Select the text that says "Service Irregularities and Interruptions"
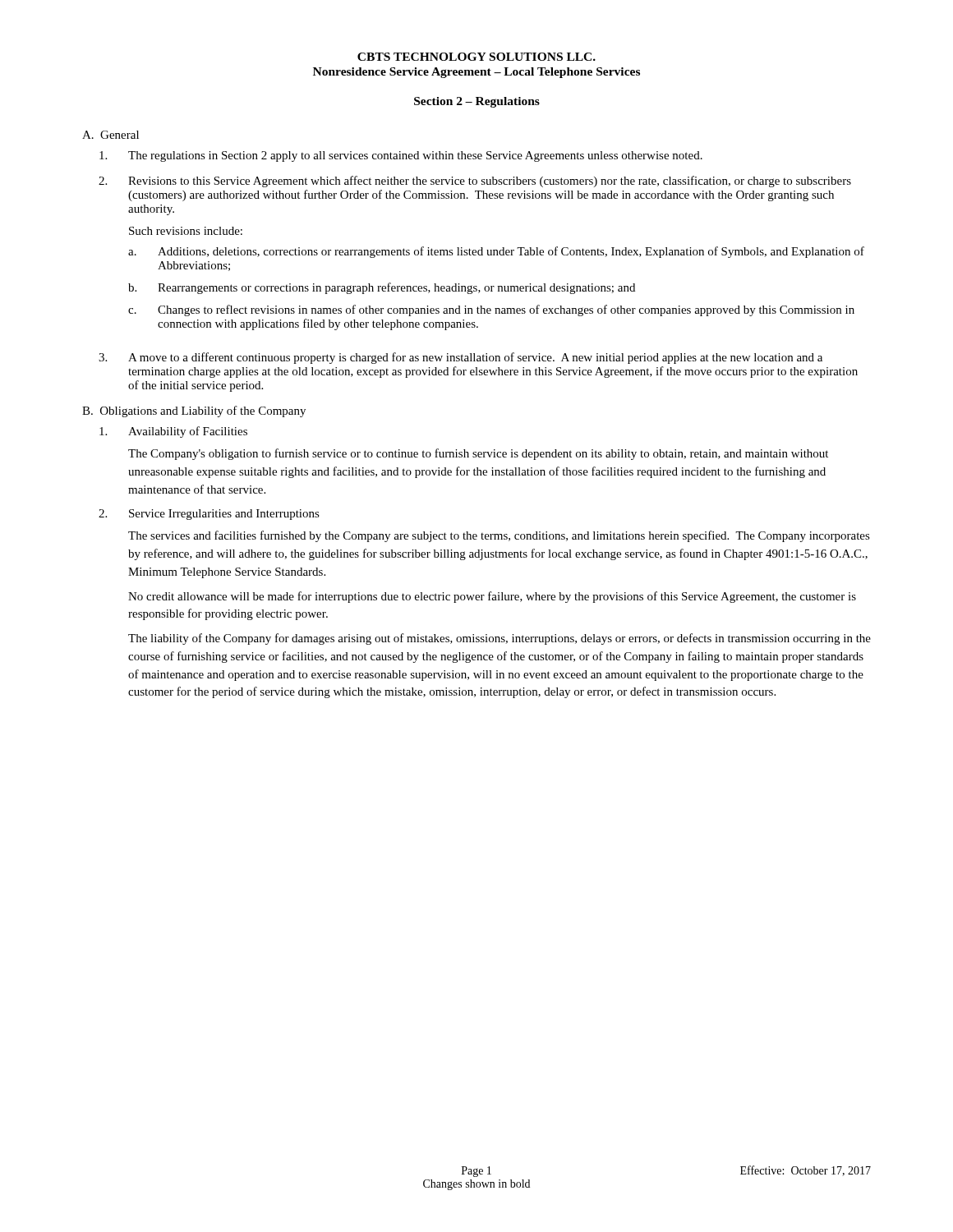This screenshot has width=953, height=1232. pos(224,514)
